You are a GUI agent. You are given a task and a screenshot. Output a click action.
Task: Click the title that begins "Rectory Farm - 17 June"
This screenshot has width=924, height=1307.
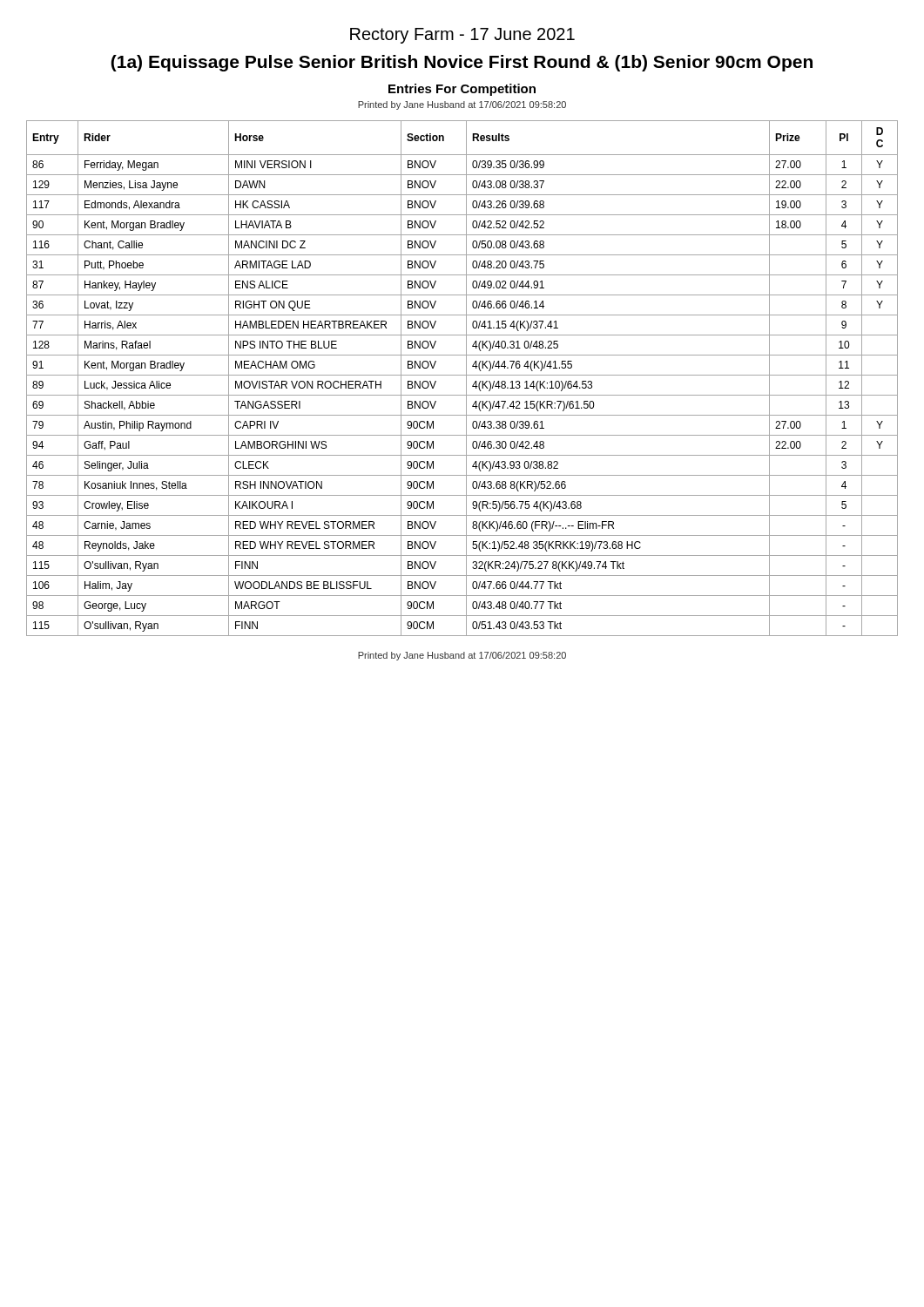pos(462,34)
